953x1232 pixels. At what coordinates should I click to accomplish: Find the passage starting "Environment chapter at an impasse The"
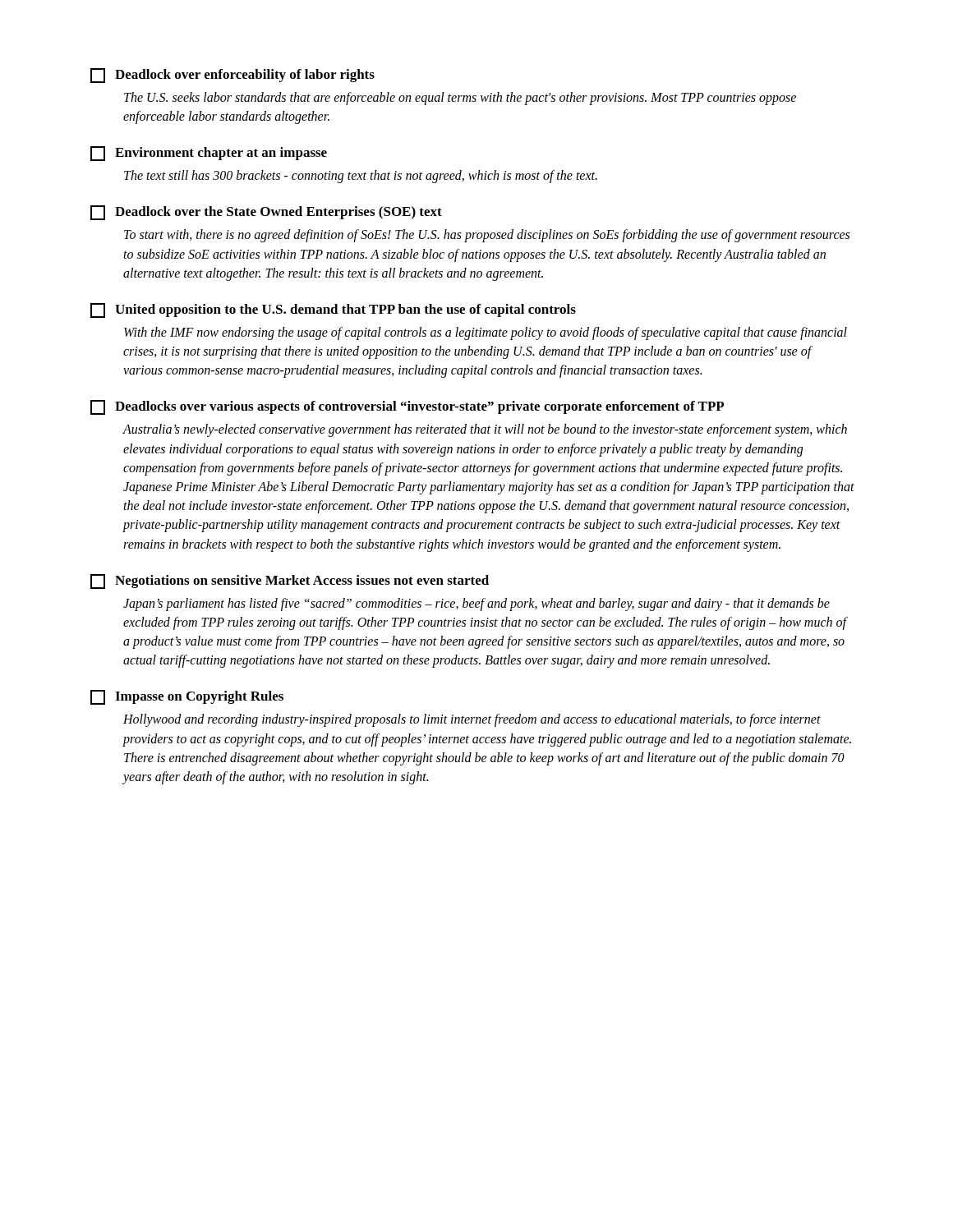point(472,165)
